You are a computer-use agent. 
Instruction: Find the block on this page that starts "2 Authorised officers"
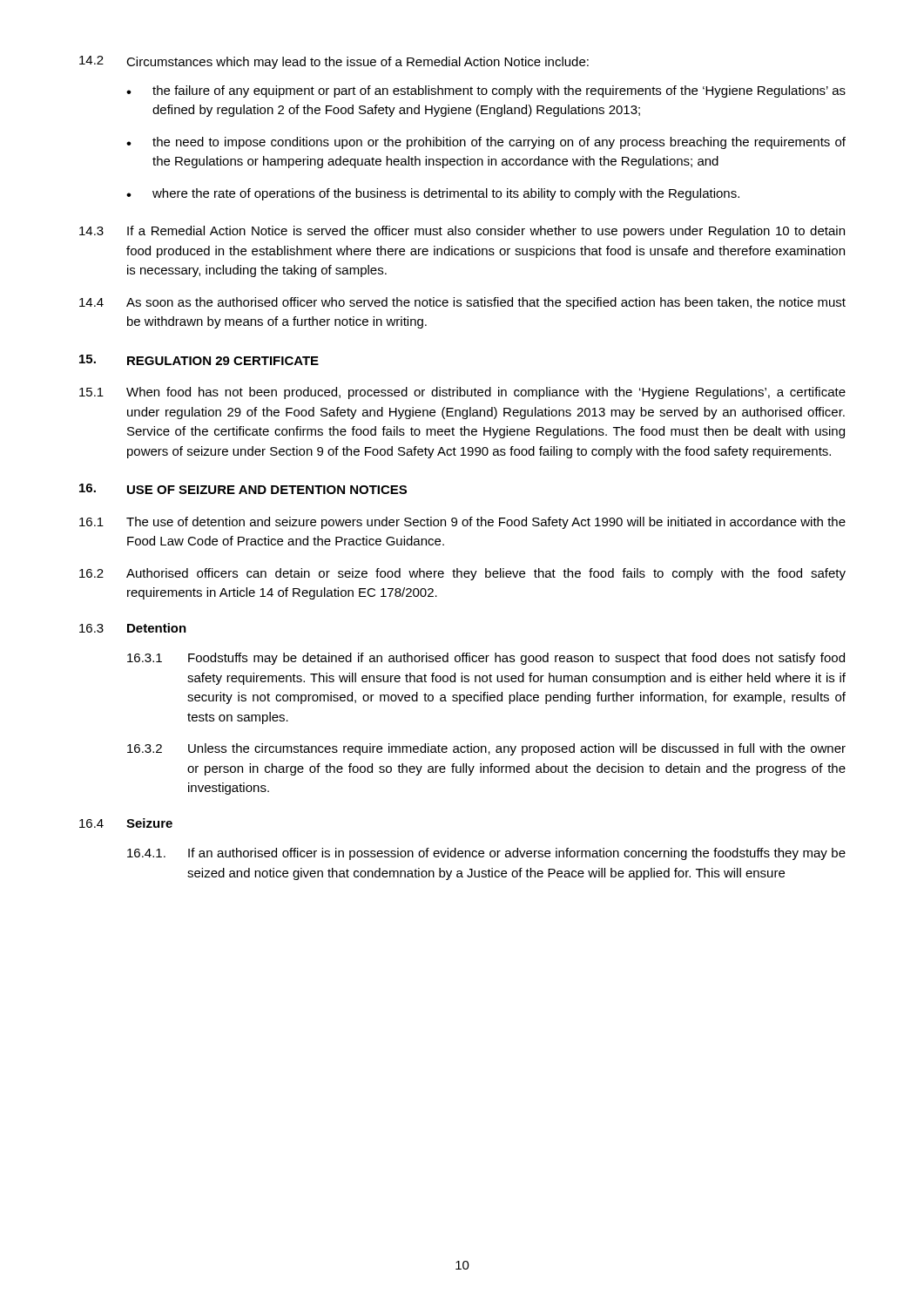coord(462,583)
